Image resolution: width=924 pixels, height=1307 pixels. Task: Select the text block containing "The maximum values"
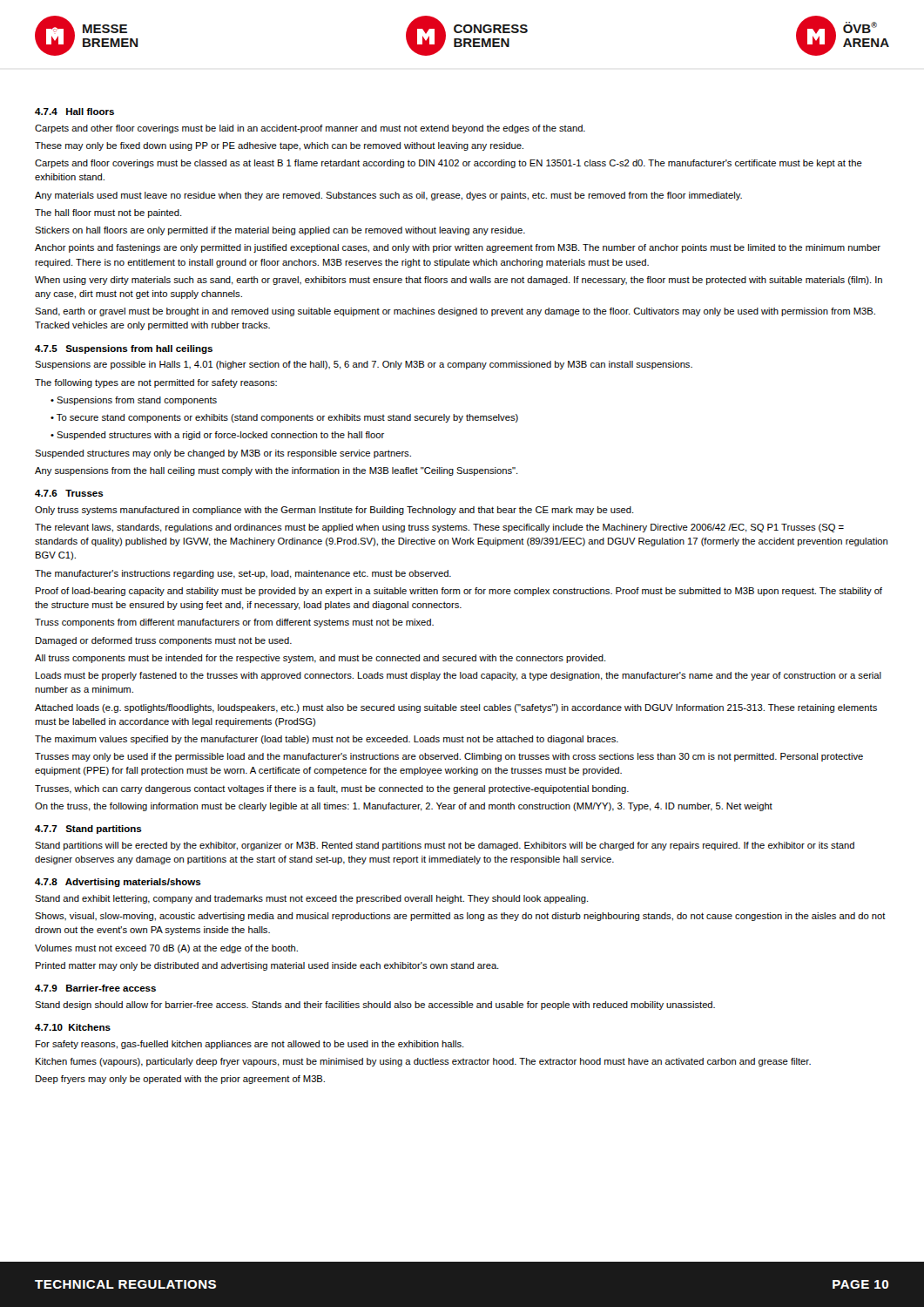click(x=462, y=739)
